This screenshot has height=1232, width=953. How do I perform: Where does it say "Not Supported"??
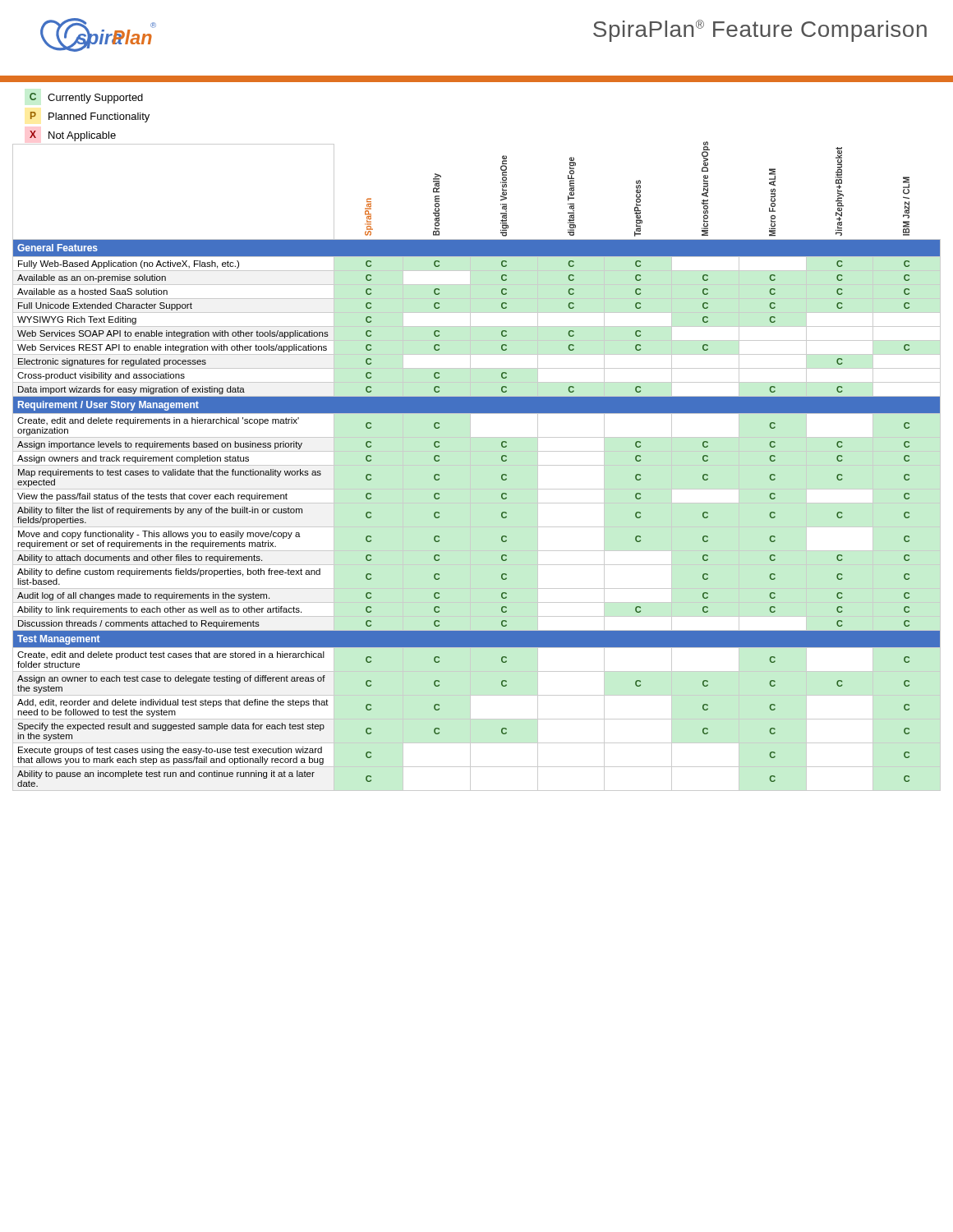pos(71,154)
